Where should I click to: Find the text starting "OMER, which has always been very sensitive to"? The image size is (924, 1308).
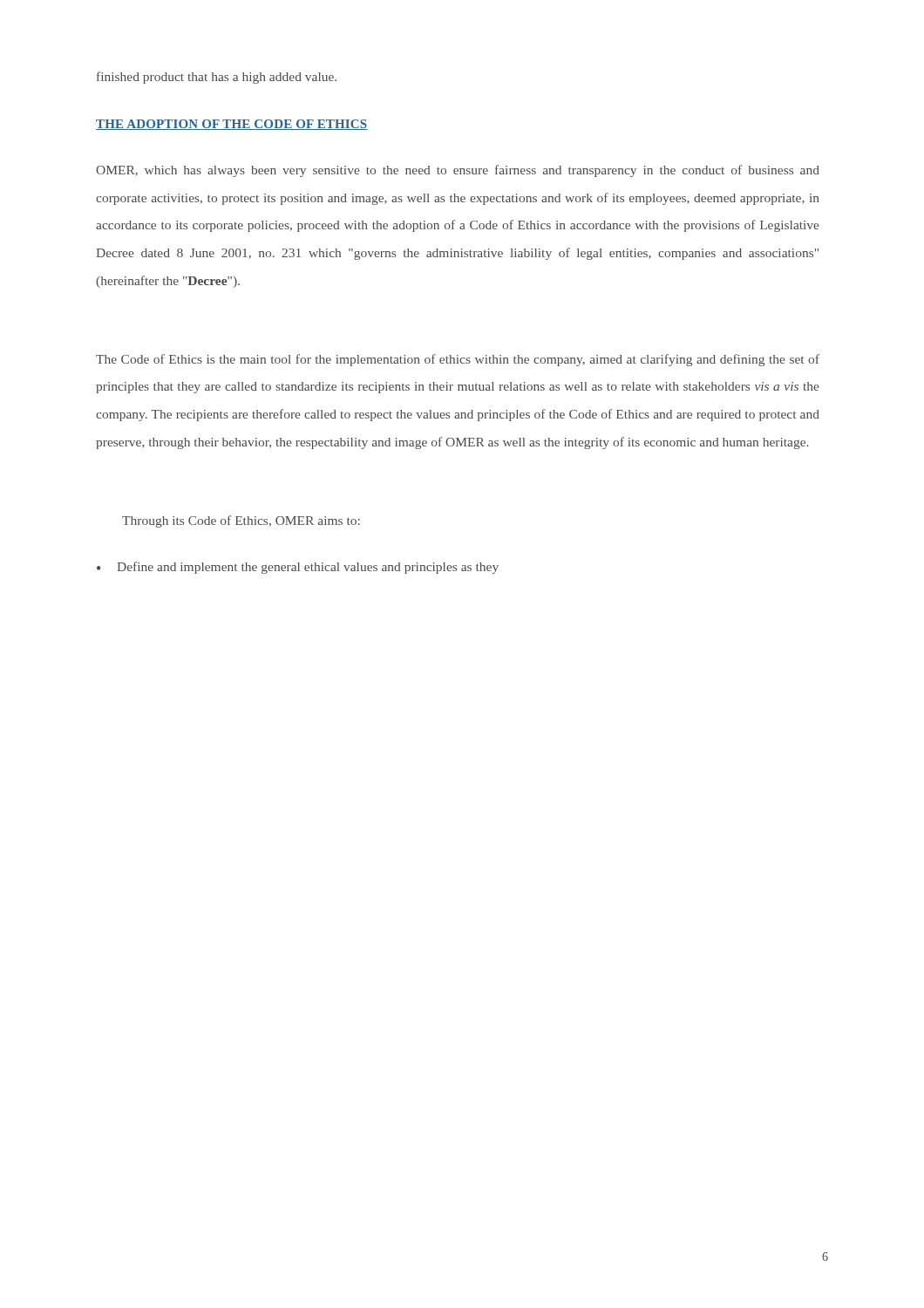click(458, 225)
